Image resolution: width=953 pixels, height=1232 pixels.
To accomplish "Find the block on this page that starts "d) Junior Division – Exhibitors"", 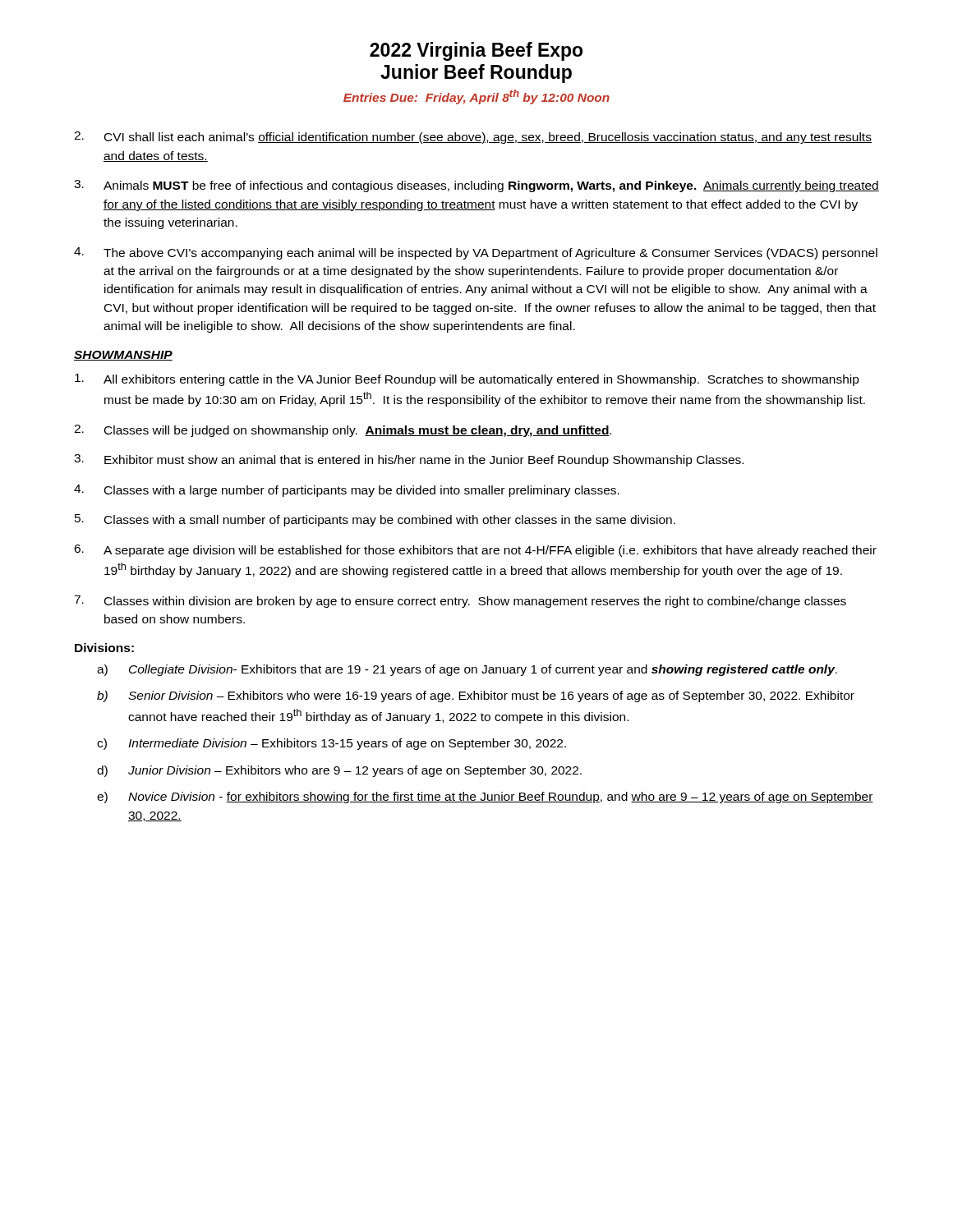I will pyautogui.click(x=488, y=770).
